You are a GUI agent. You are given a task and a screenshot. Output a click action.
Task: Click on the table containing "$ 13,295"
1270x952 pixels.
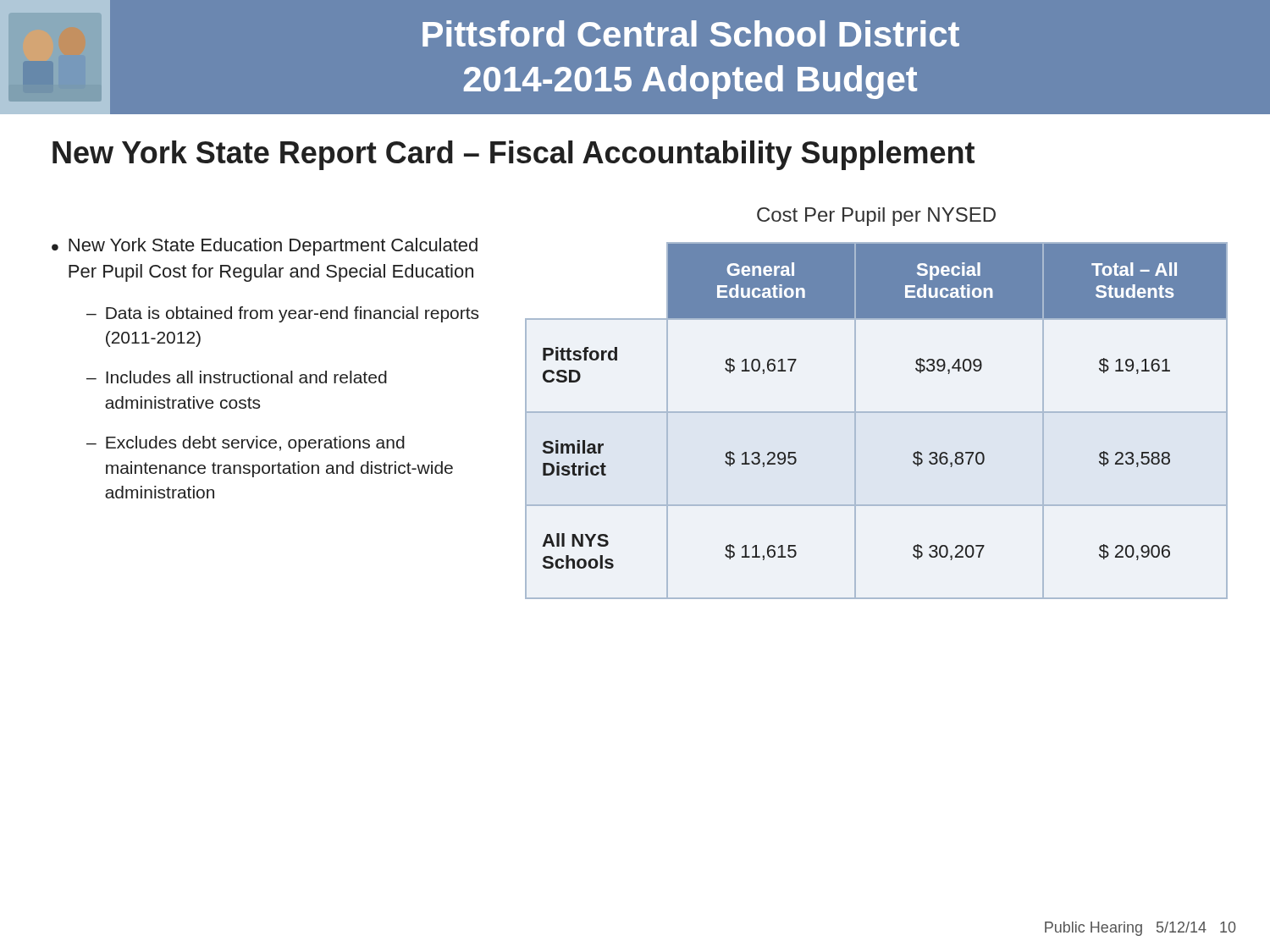point(876,421)
